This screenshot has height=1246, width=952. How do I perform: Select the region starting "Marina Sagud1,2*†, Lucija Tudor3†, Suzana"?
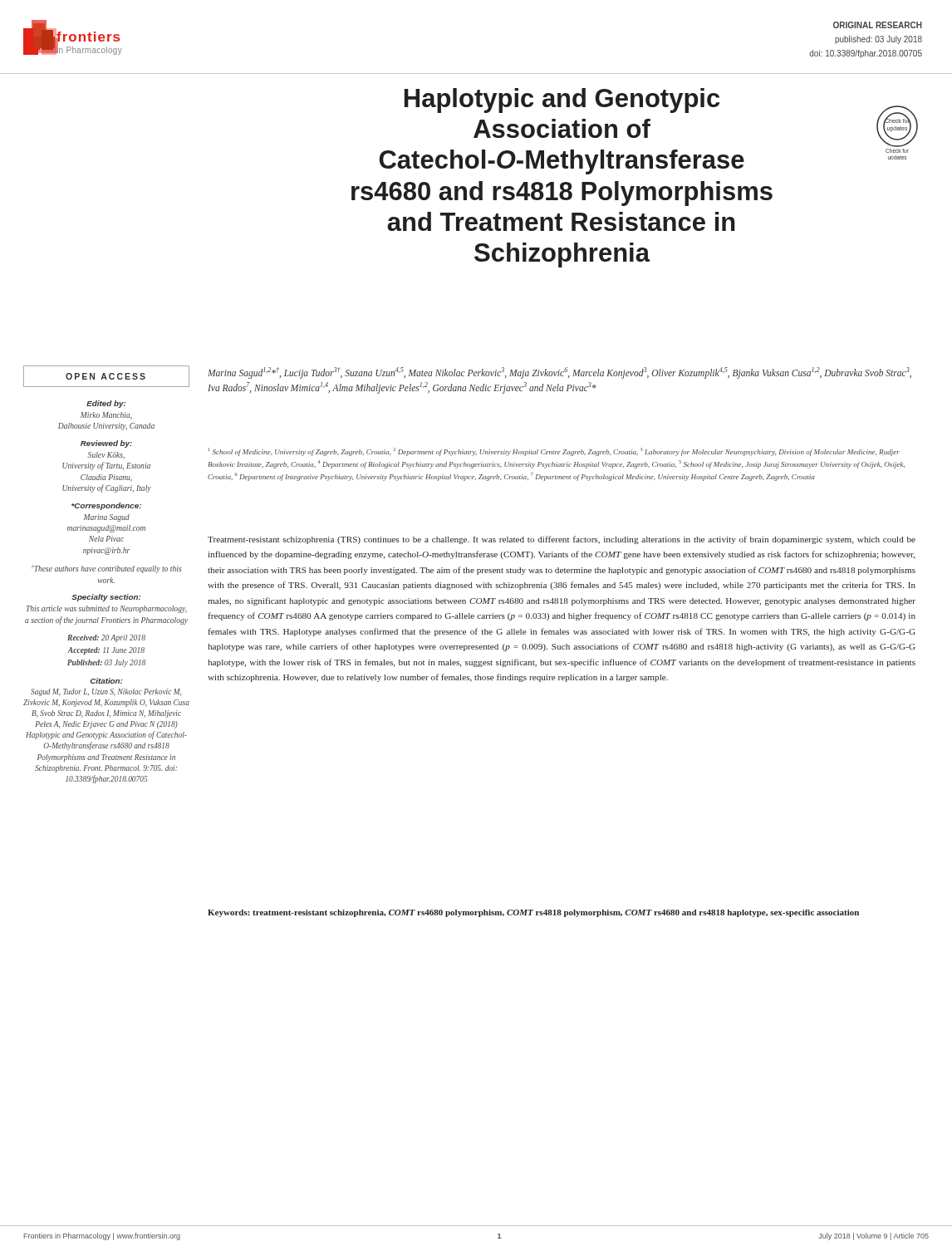(560, 380)
